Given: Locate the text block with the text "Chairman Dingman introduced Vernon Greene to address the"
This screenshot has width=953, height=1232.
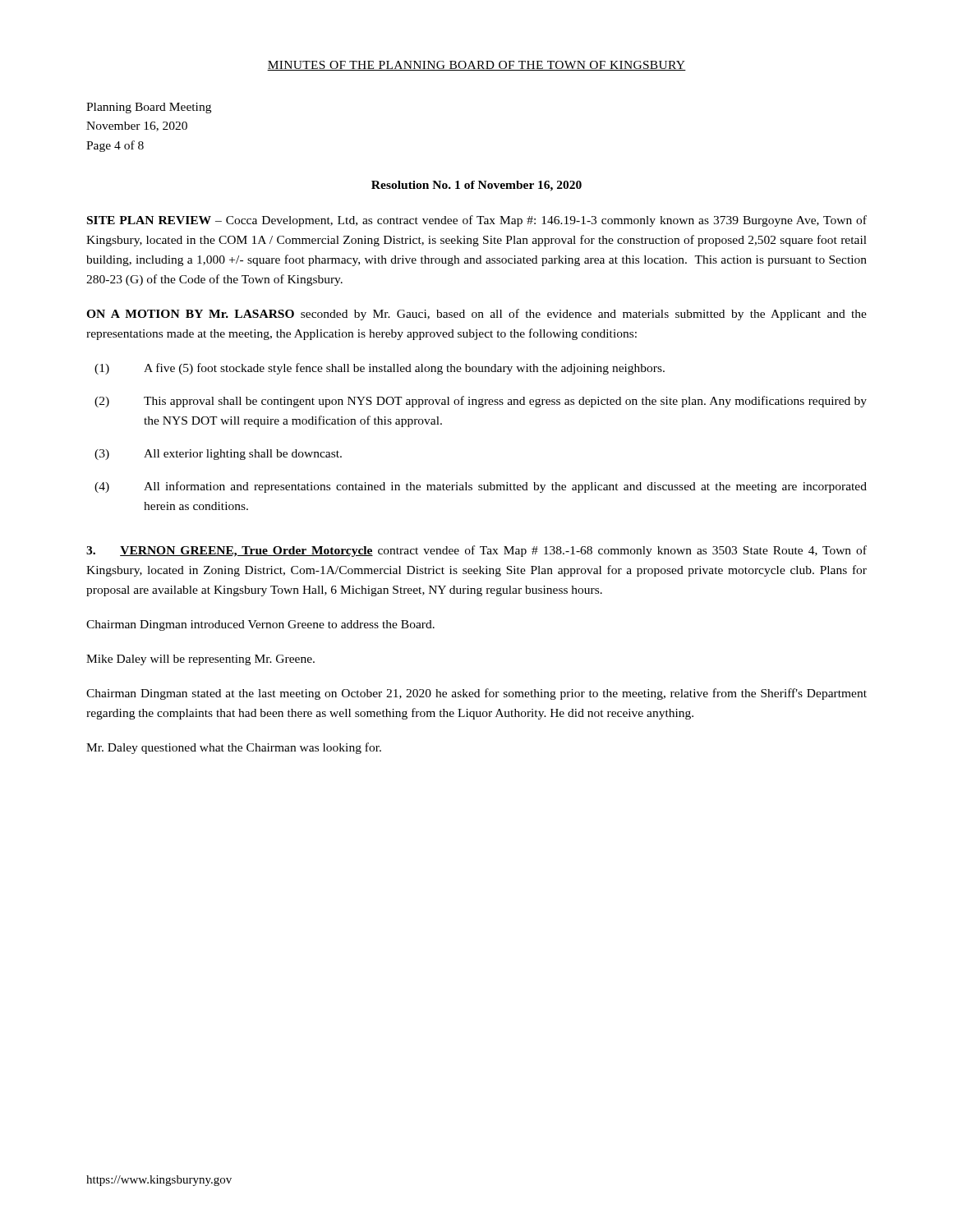Looking at the screenshot, I should tap(261, 624).
